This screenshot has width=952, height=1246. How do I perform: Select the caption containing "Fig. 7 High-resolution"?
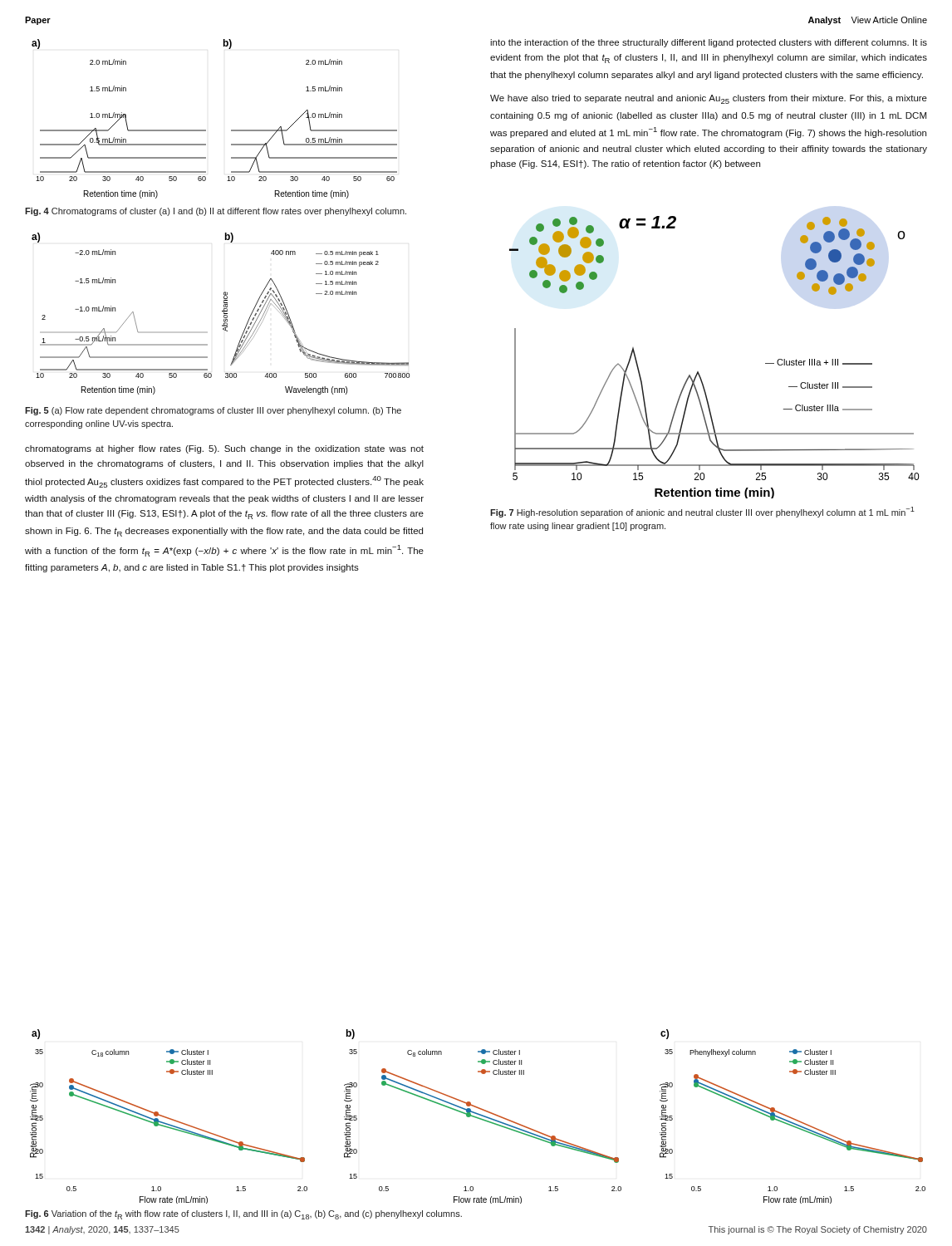click(702, 518)
